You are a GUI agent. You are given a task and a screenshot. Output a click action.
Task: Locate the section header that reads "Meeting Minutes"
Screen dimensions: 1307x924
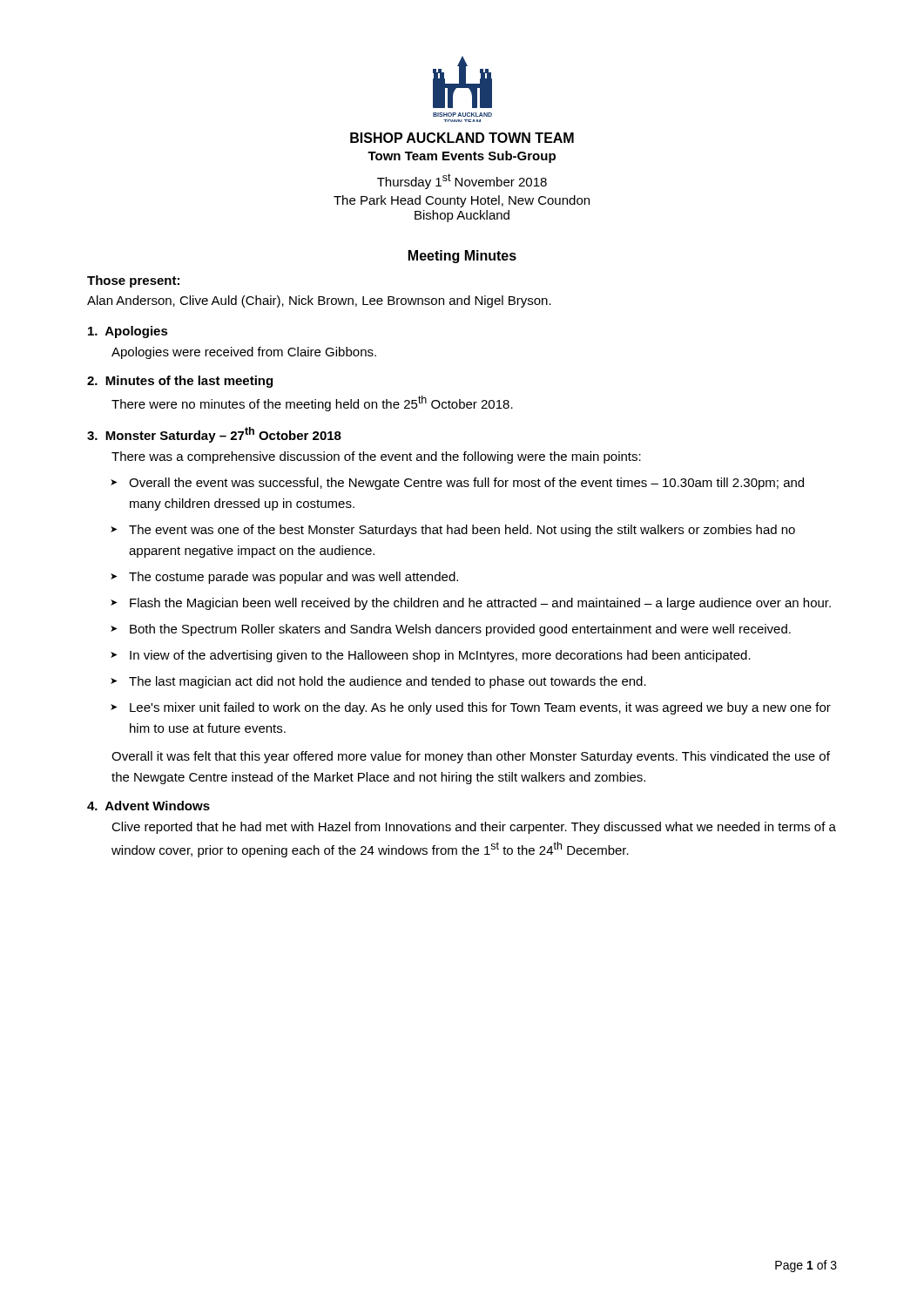462,256
